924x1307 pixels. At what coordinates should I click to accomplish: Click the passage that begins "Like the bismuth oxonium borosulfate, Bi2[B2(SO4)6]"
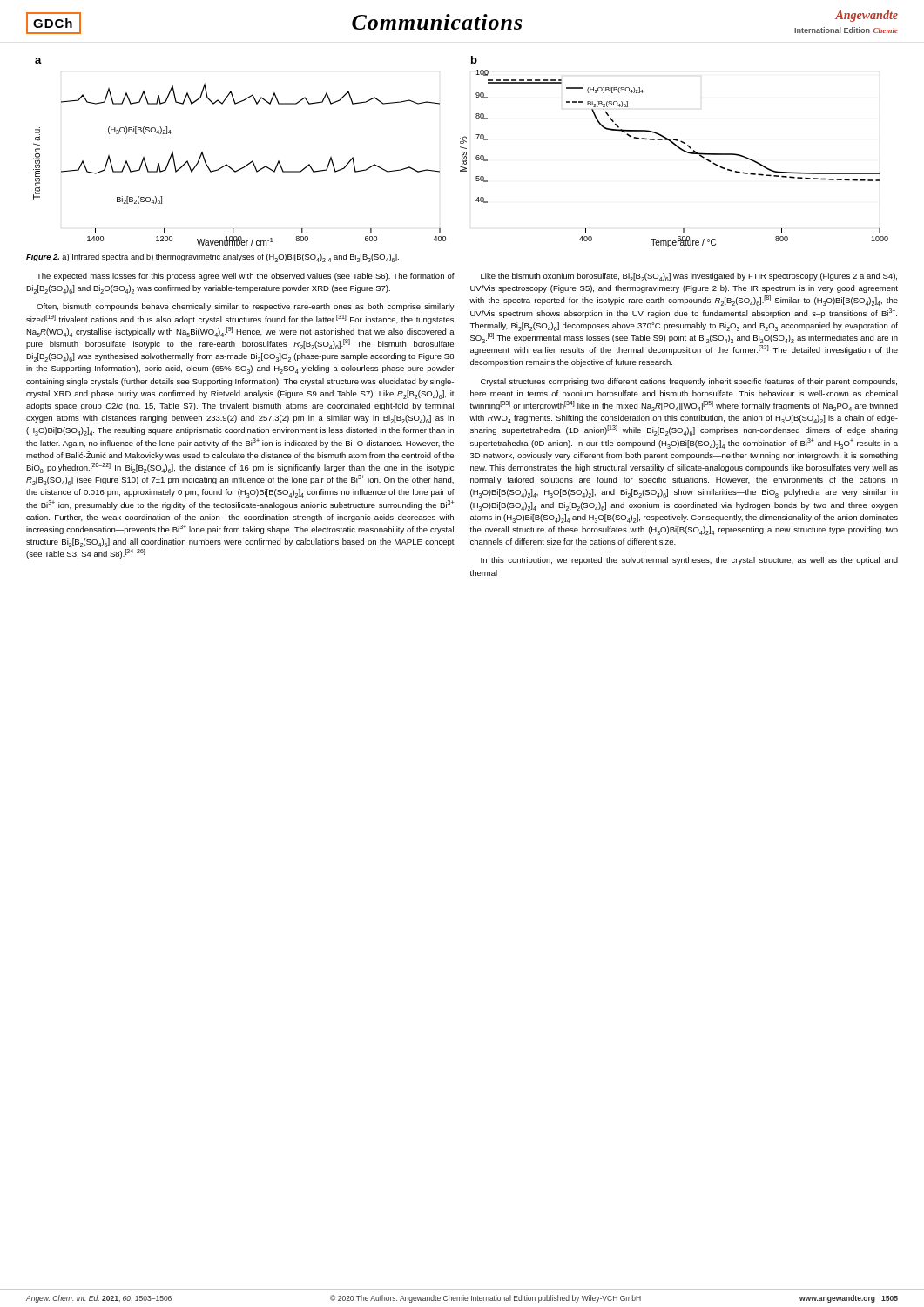(684, 319)
